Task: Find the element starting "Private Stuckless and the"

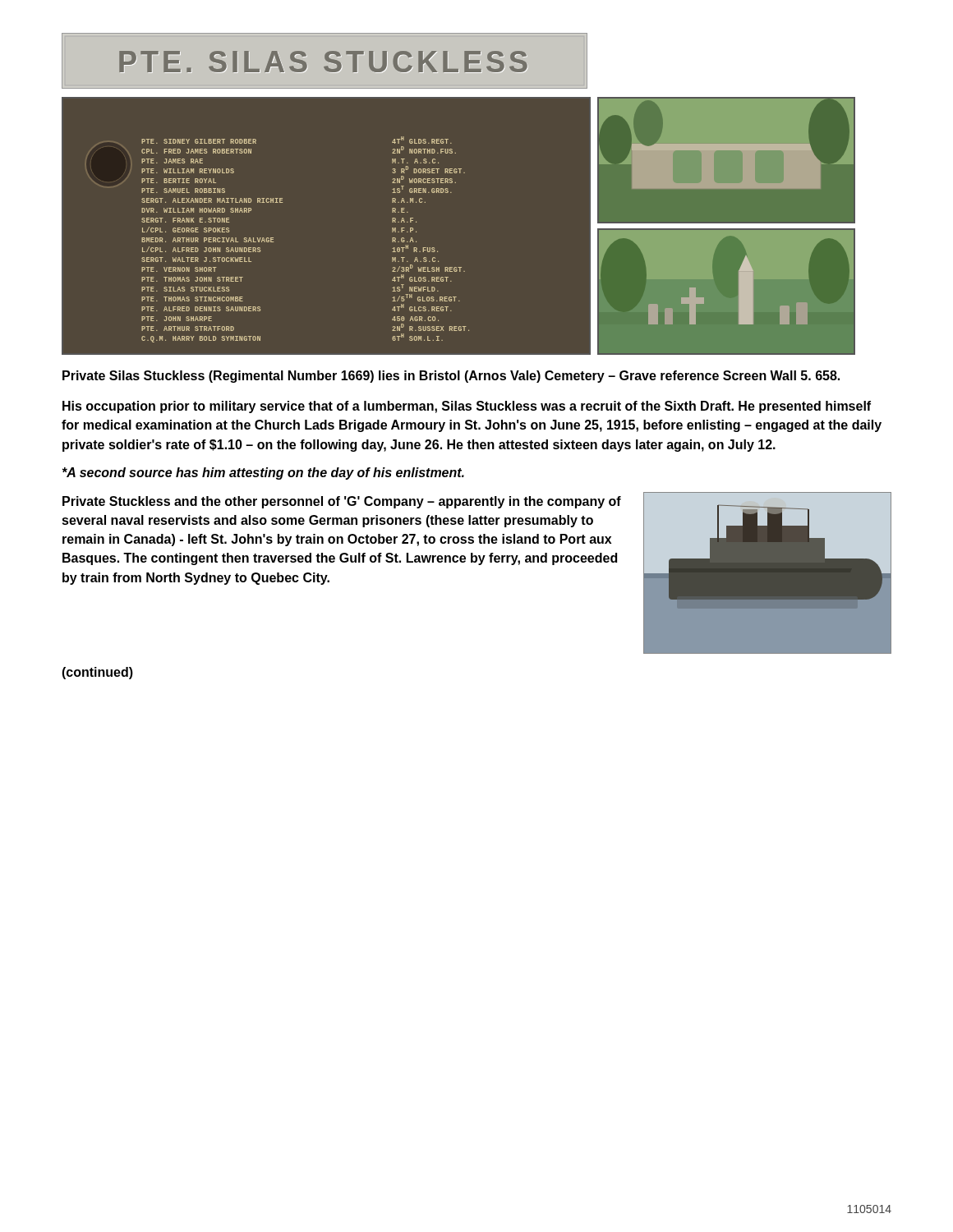Action: (341, 539)
